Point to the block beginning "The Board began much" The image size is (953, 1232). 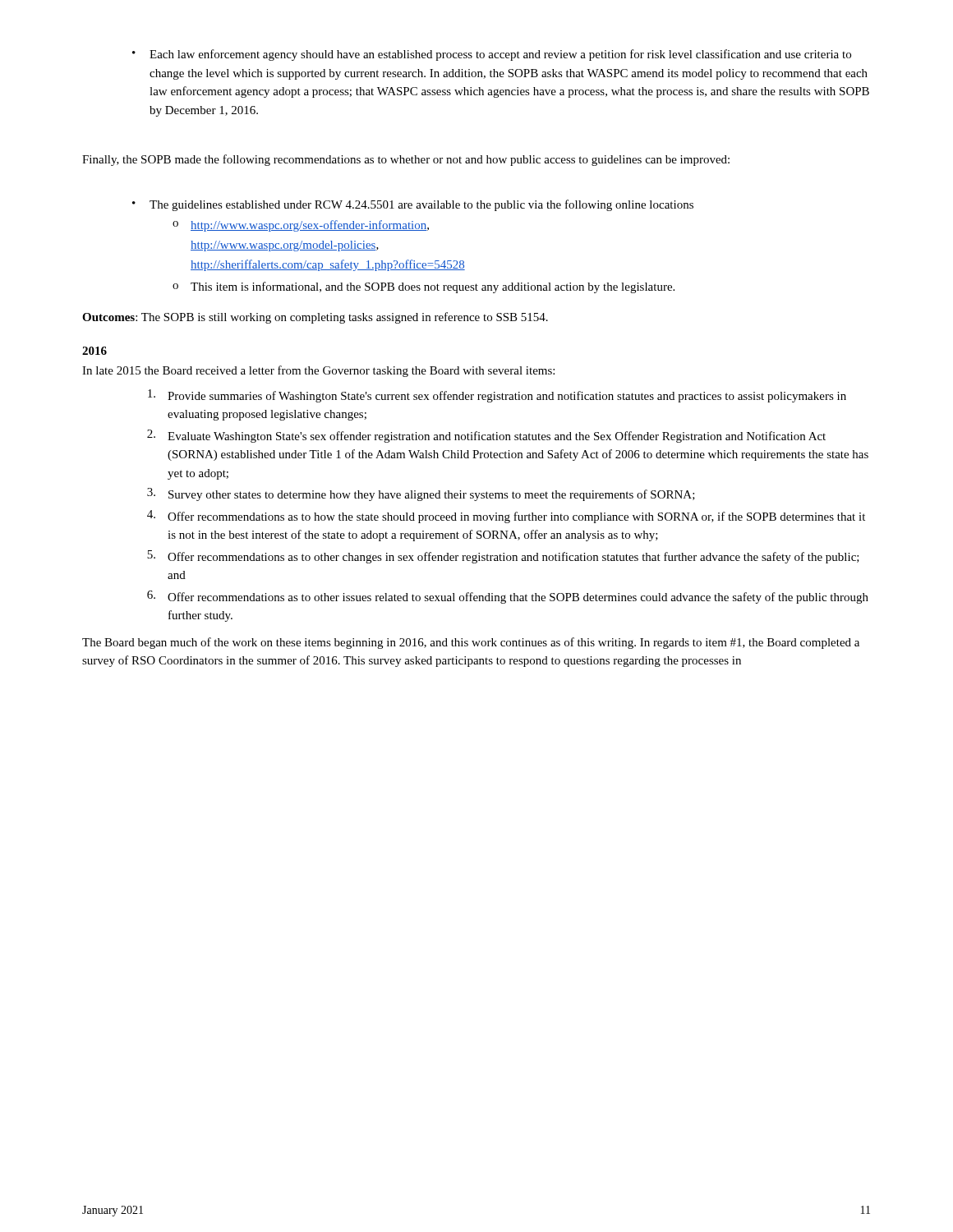coord(471,651)
